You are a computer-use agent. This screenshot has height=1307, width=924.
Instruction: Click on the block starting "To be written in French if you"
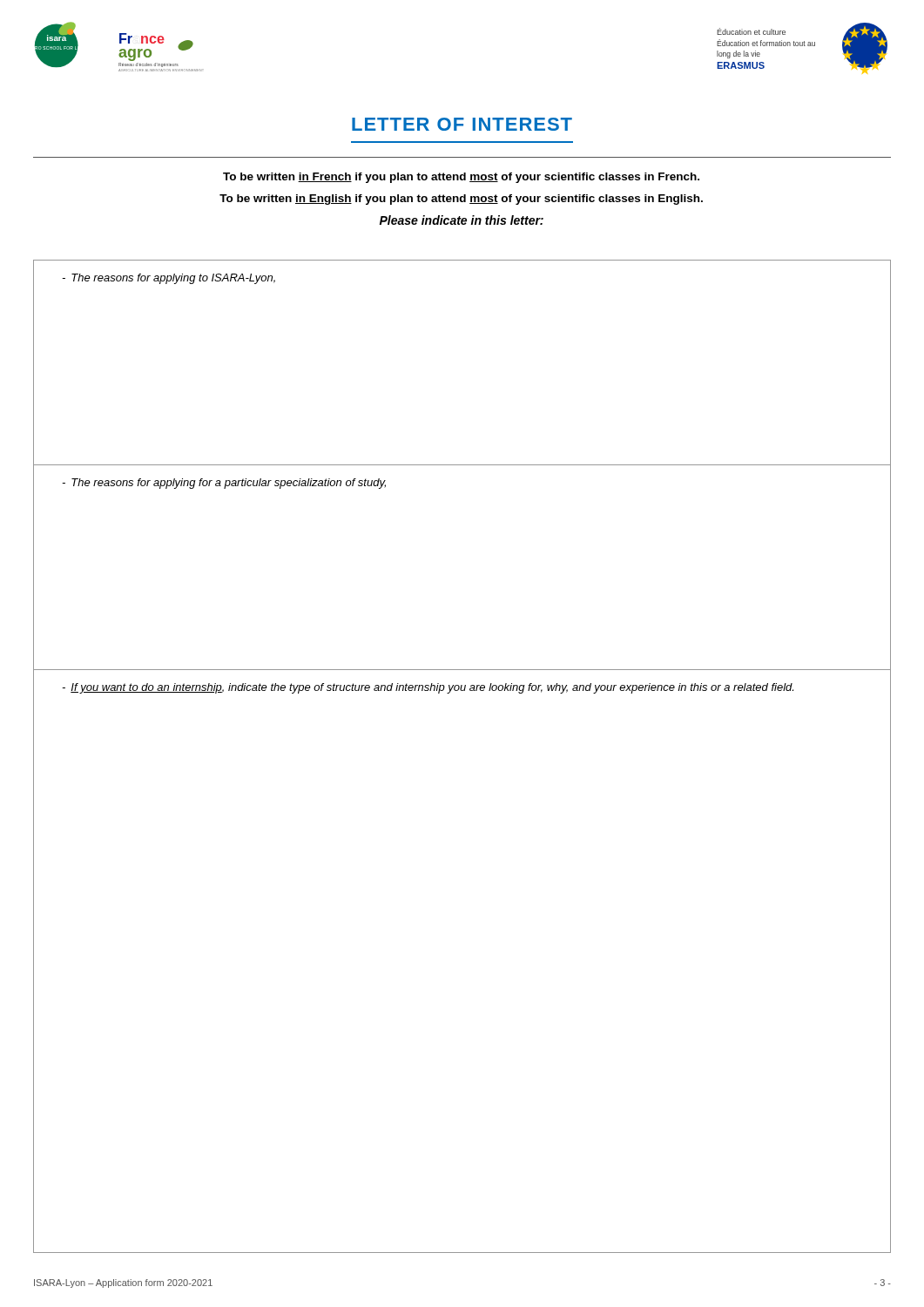tap(462, 176)
